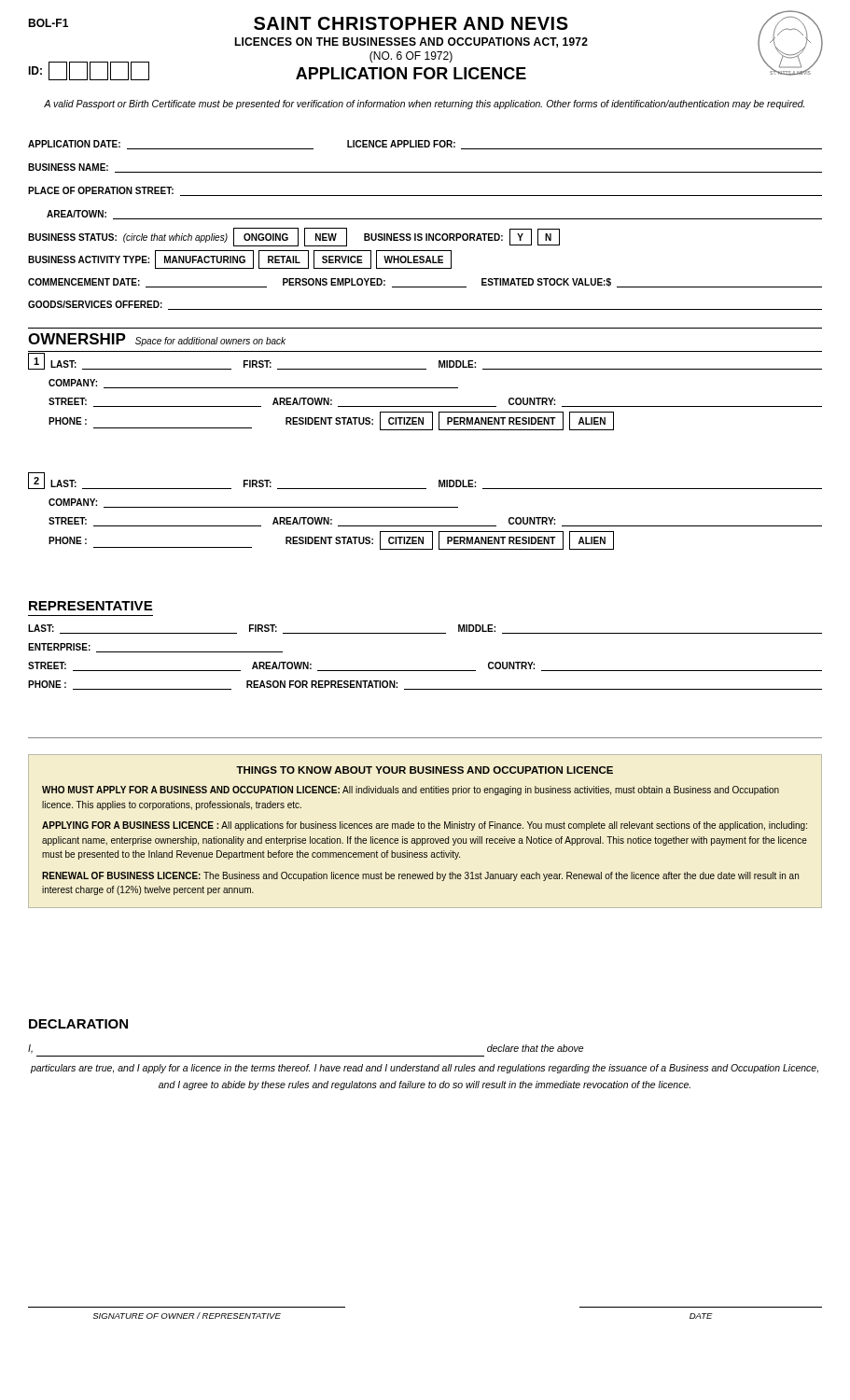Point to the block starting "BUSINESS STATUS: (circle that"

[x=294, y=237]
